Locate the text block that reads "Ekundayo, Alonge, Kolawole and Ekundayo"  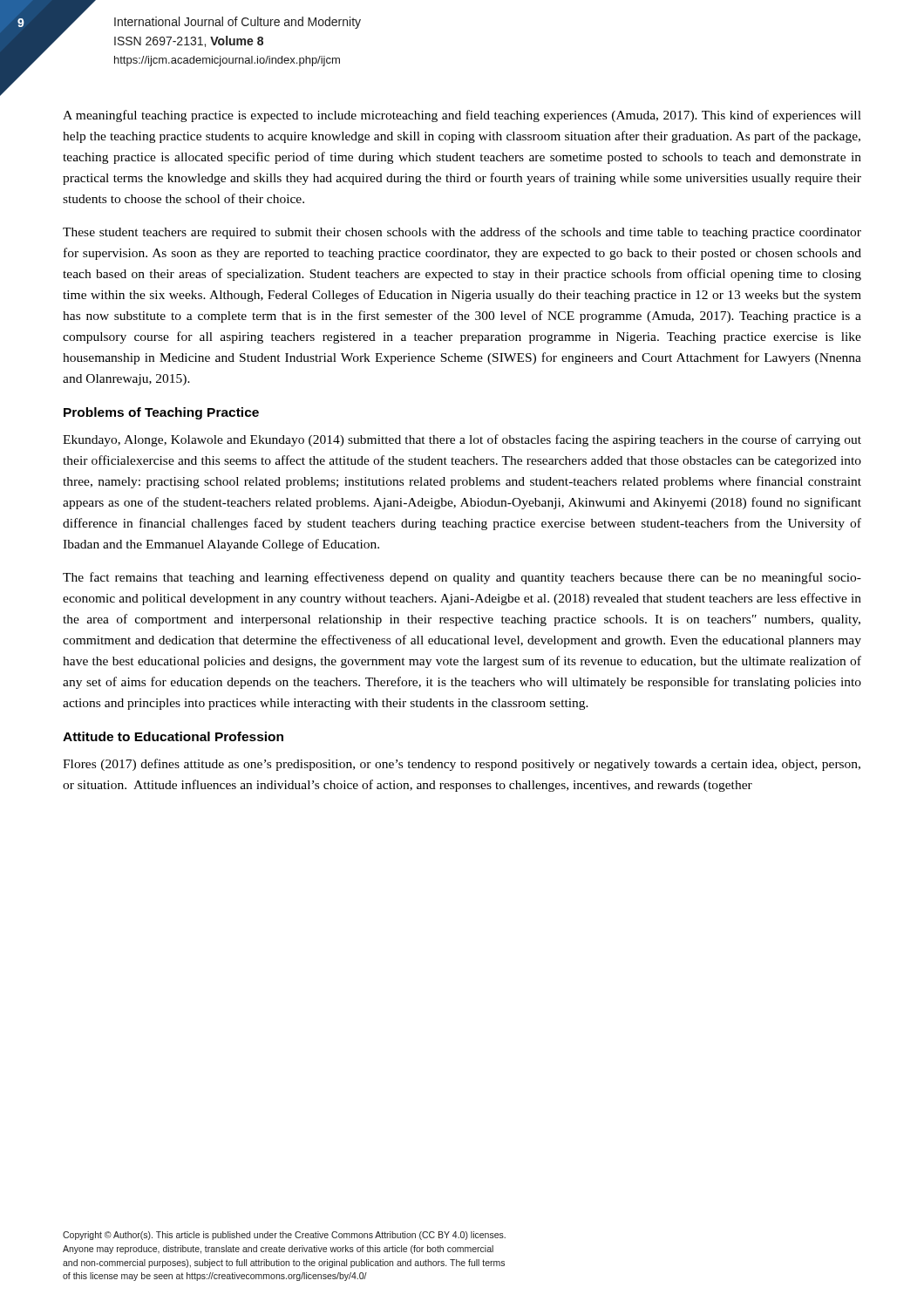tap(462, 492)
